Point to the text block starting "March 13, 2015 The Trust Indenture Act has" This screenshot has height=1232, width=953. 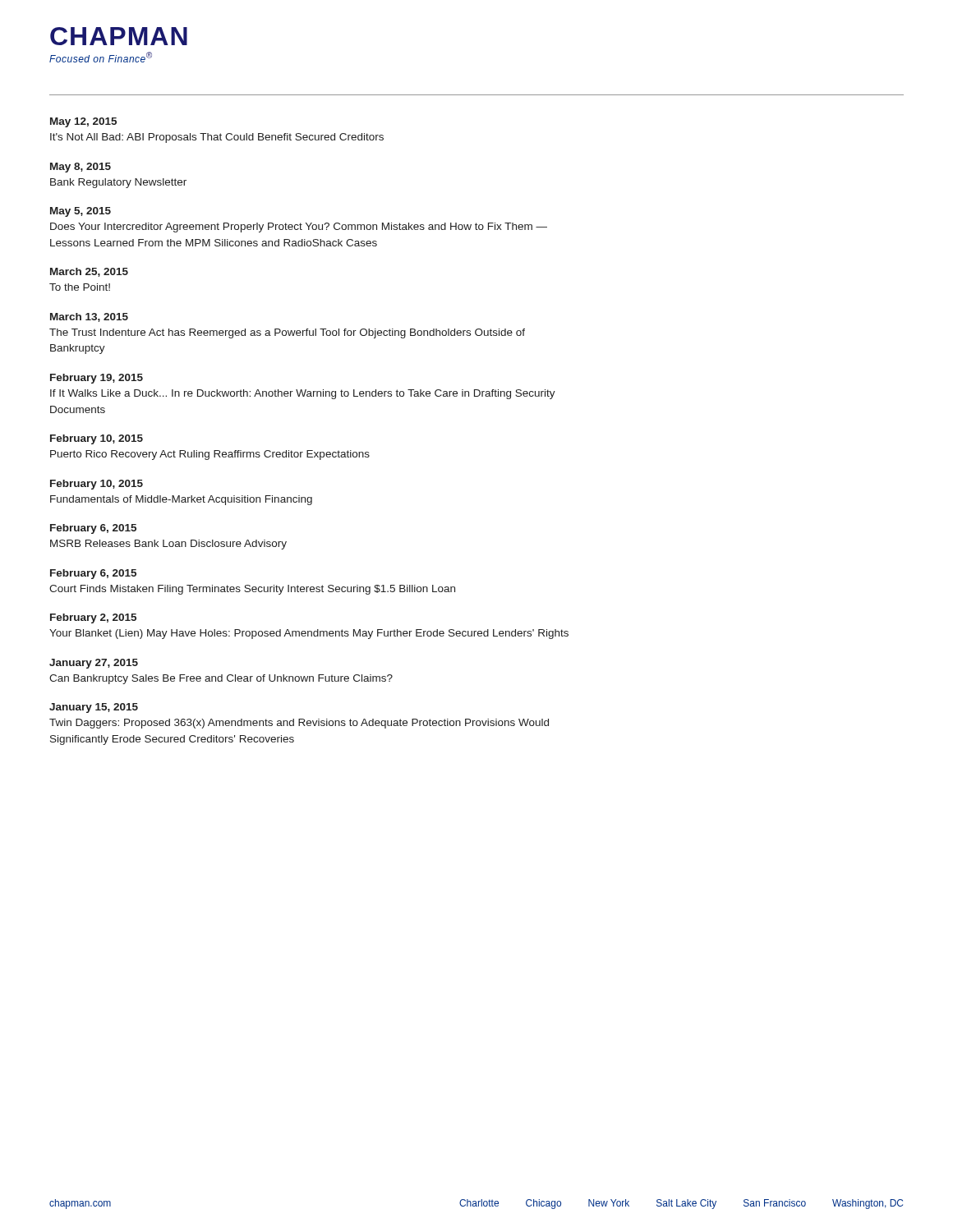coord(476,333)
